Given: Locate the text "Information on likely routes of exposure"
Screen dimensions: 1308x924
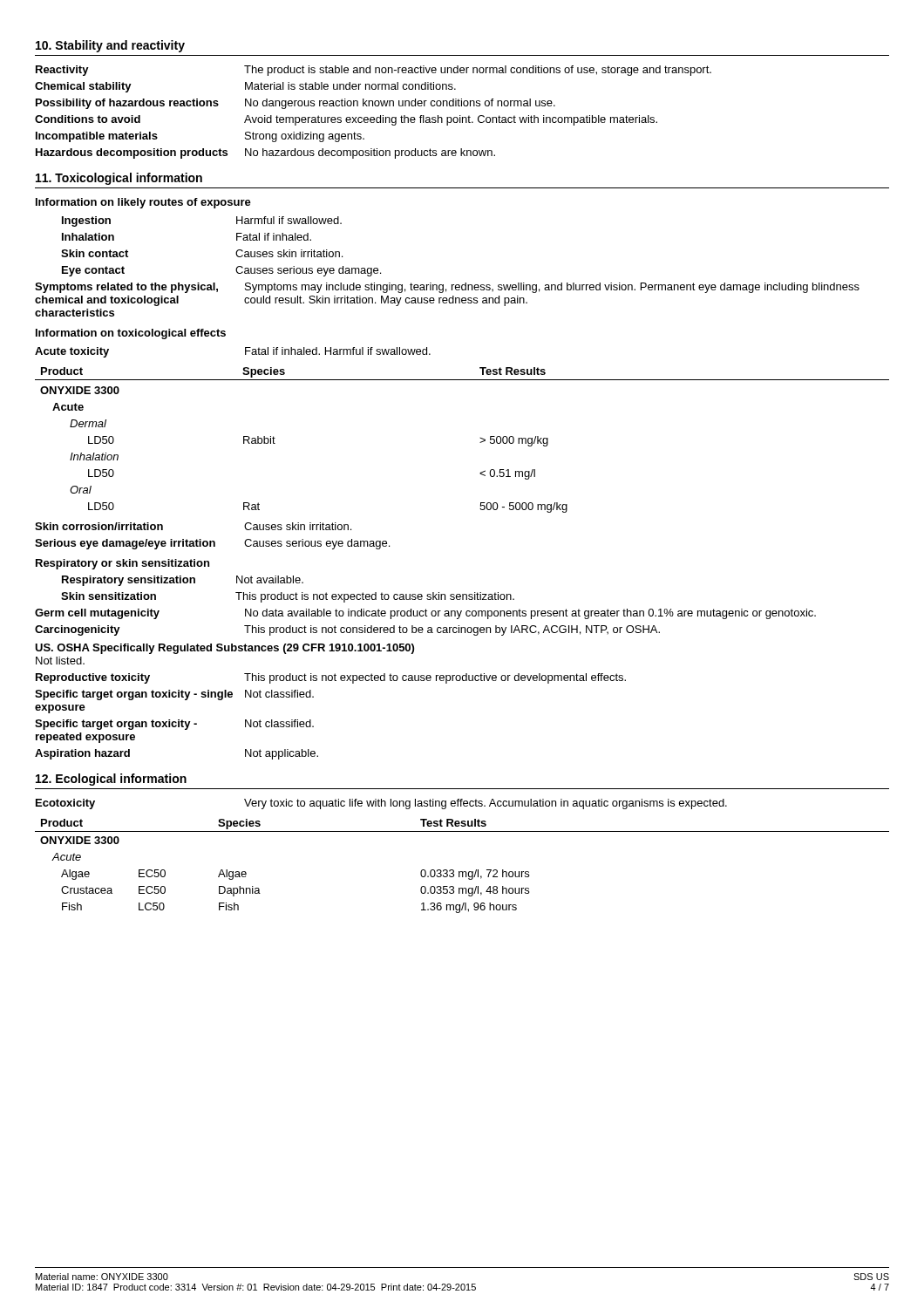Looking at the screenshot, I should click(143, 202).
